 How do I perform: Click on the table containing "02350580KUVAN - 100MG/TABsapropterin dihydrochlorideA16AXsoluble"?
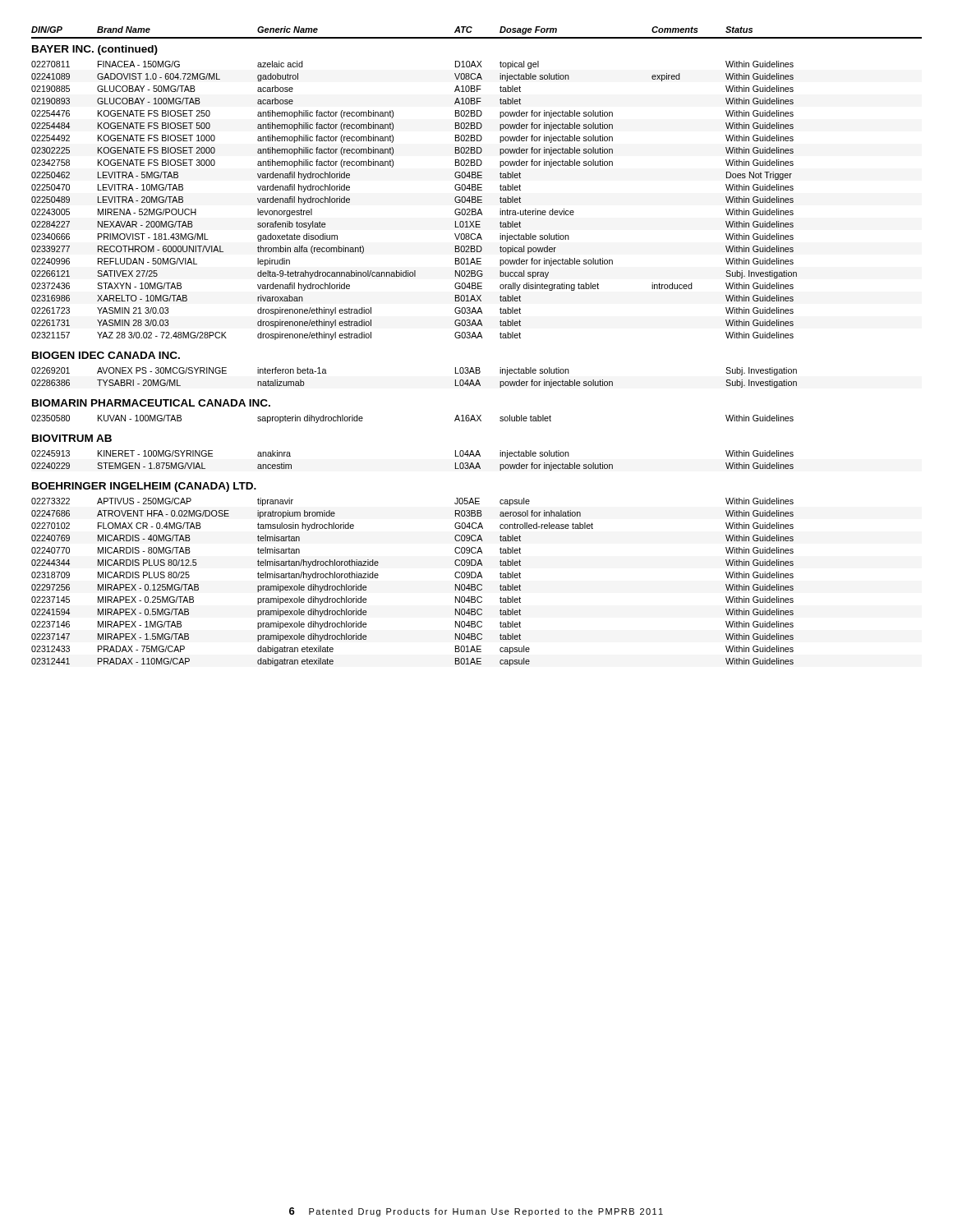[476, 418]
